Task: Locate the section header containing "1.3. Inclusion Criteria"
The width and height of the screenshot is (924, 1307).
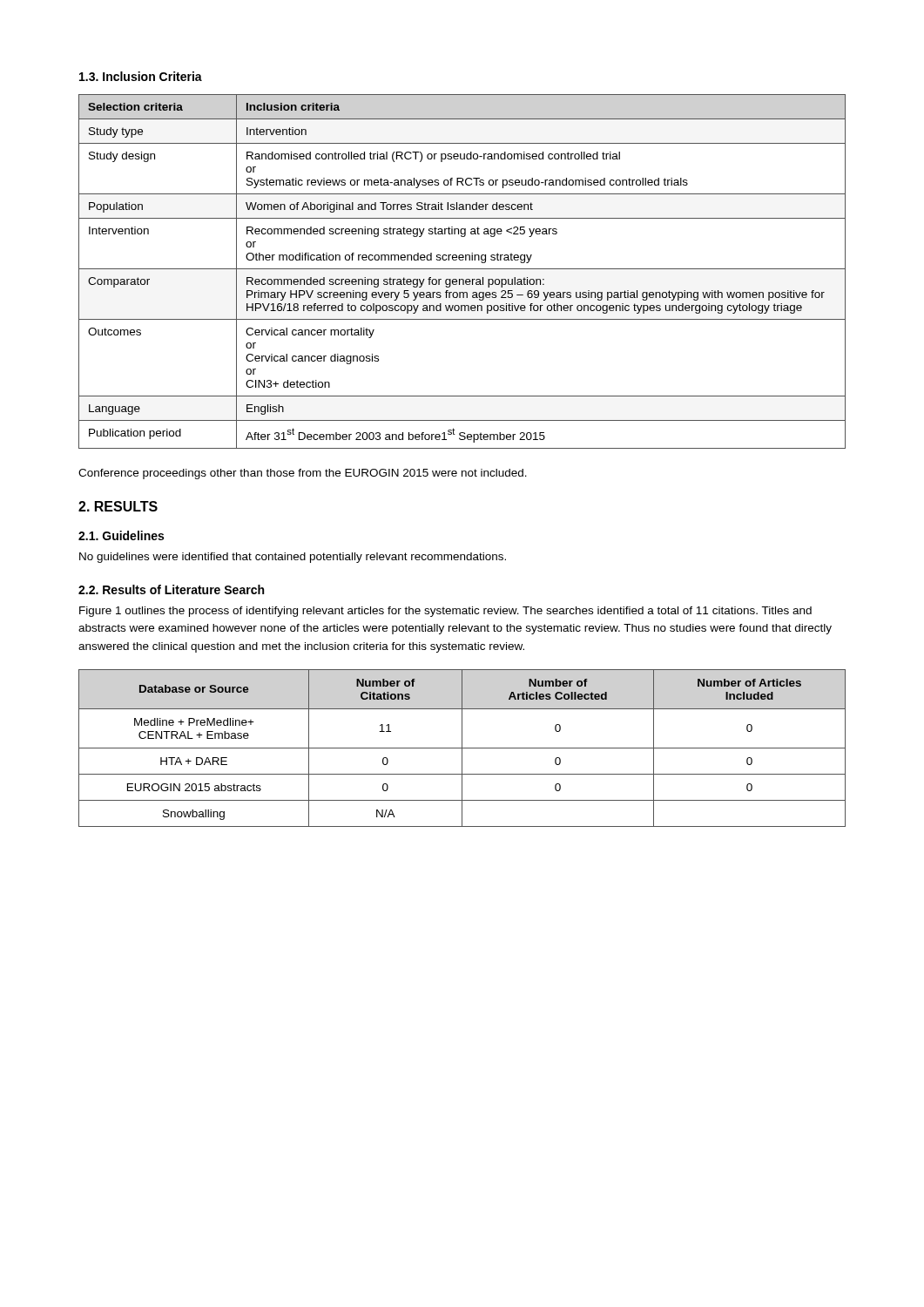Action: [x=140, y=77]
